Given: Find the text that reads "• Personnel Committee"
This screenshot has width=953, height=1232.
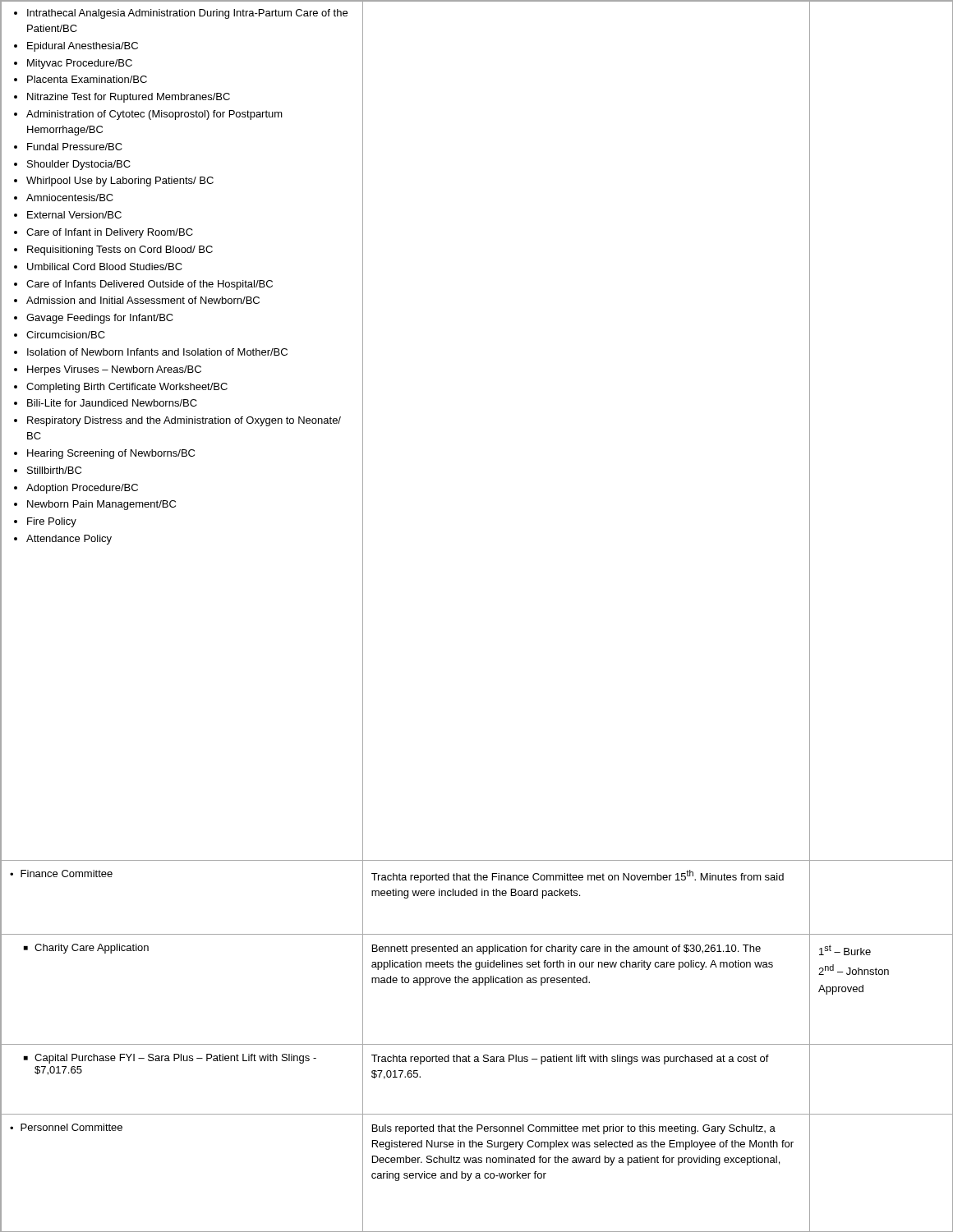Looking at the screenshot, I should tap(66, 1128).
